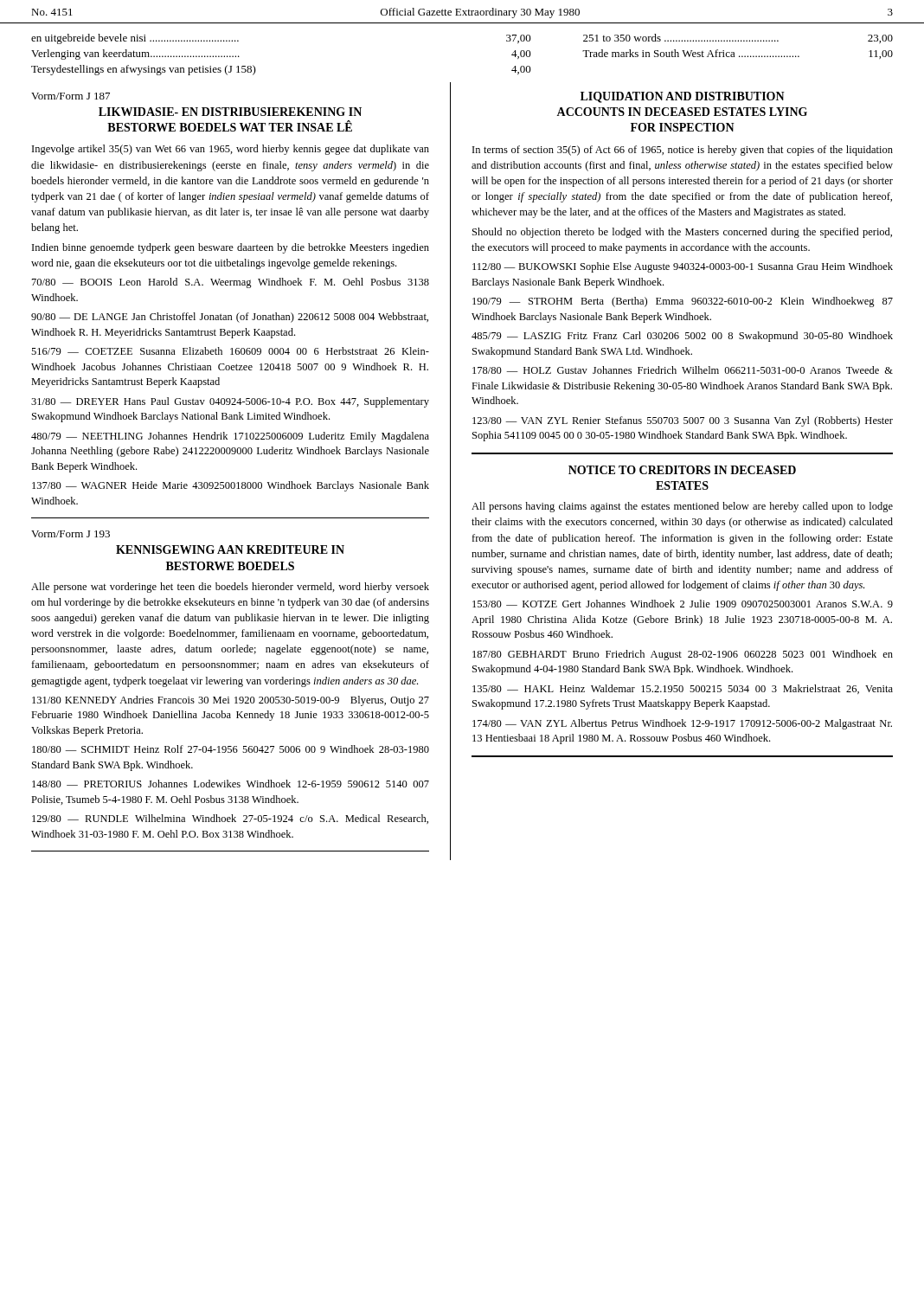Viewport: 924px width, 1298px height.
Task: Click the passage that begins "187/80 GEBHARDT Bruno Friedrich August 28-02-1906"
Action: point(682,661)
